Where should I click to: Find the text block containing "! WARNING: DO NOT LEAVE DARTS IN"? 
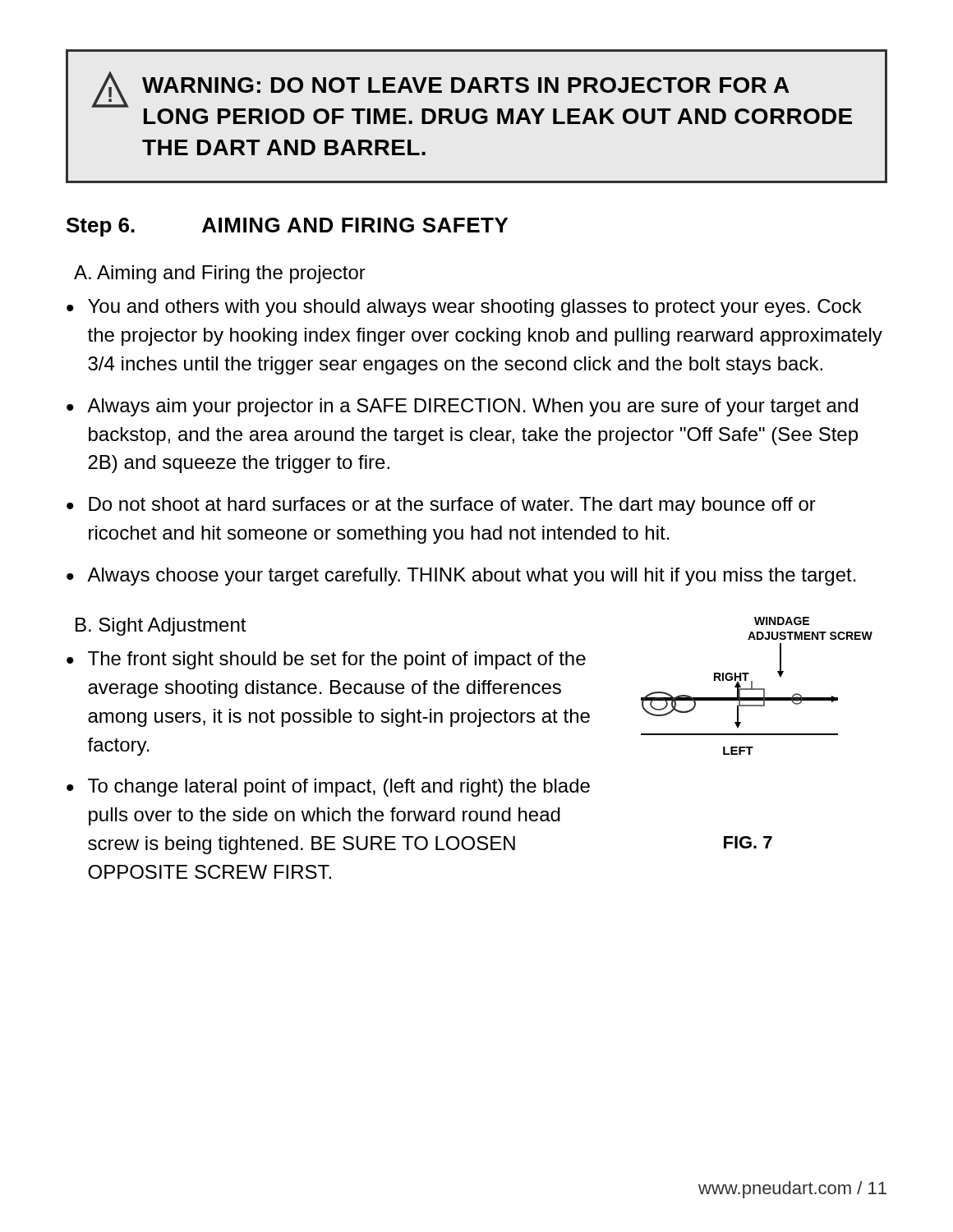[476, 116]
